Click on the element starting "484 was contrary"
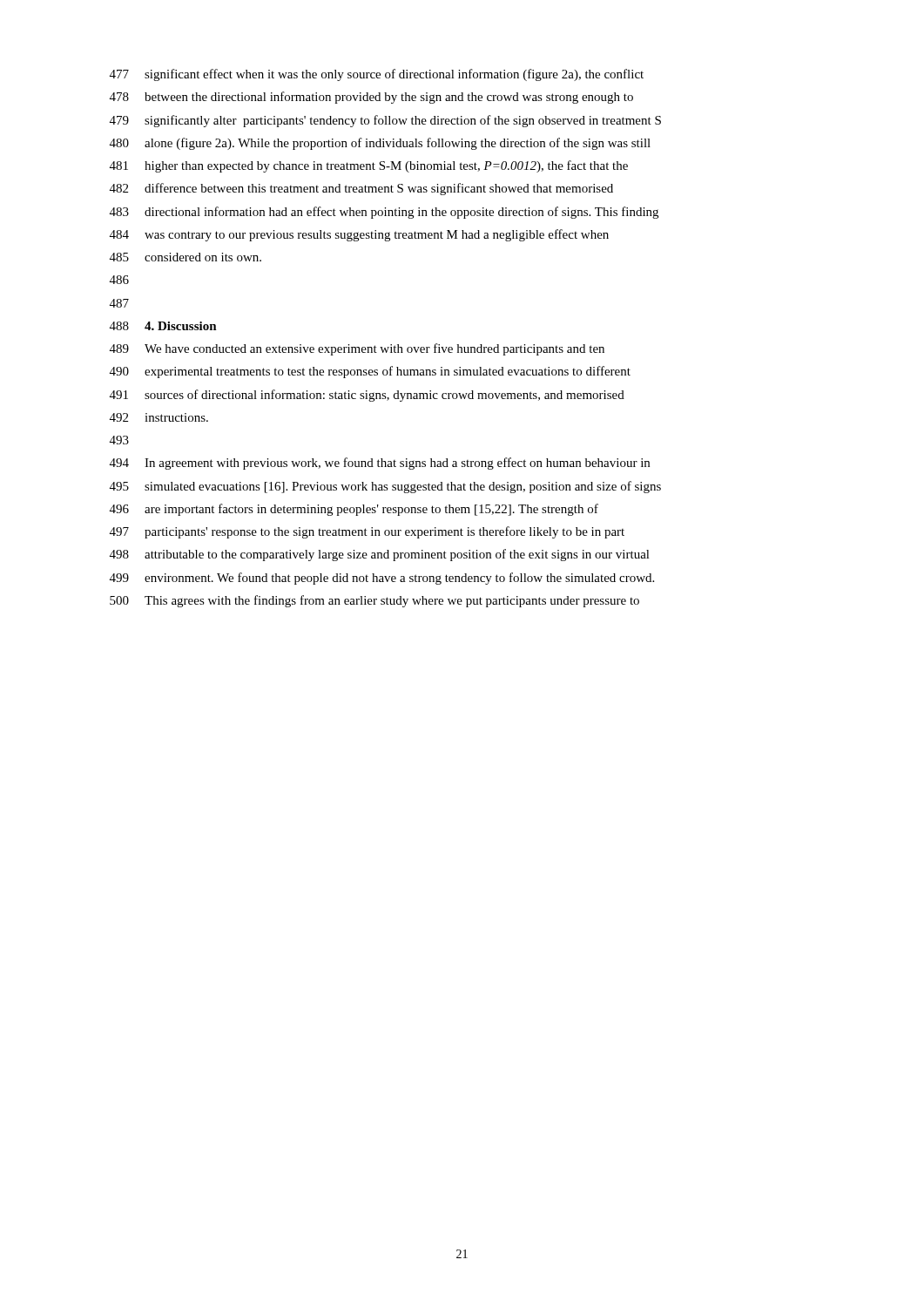 [462, 234]
